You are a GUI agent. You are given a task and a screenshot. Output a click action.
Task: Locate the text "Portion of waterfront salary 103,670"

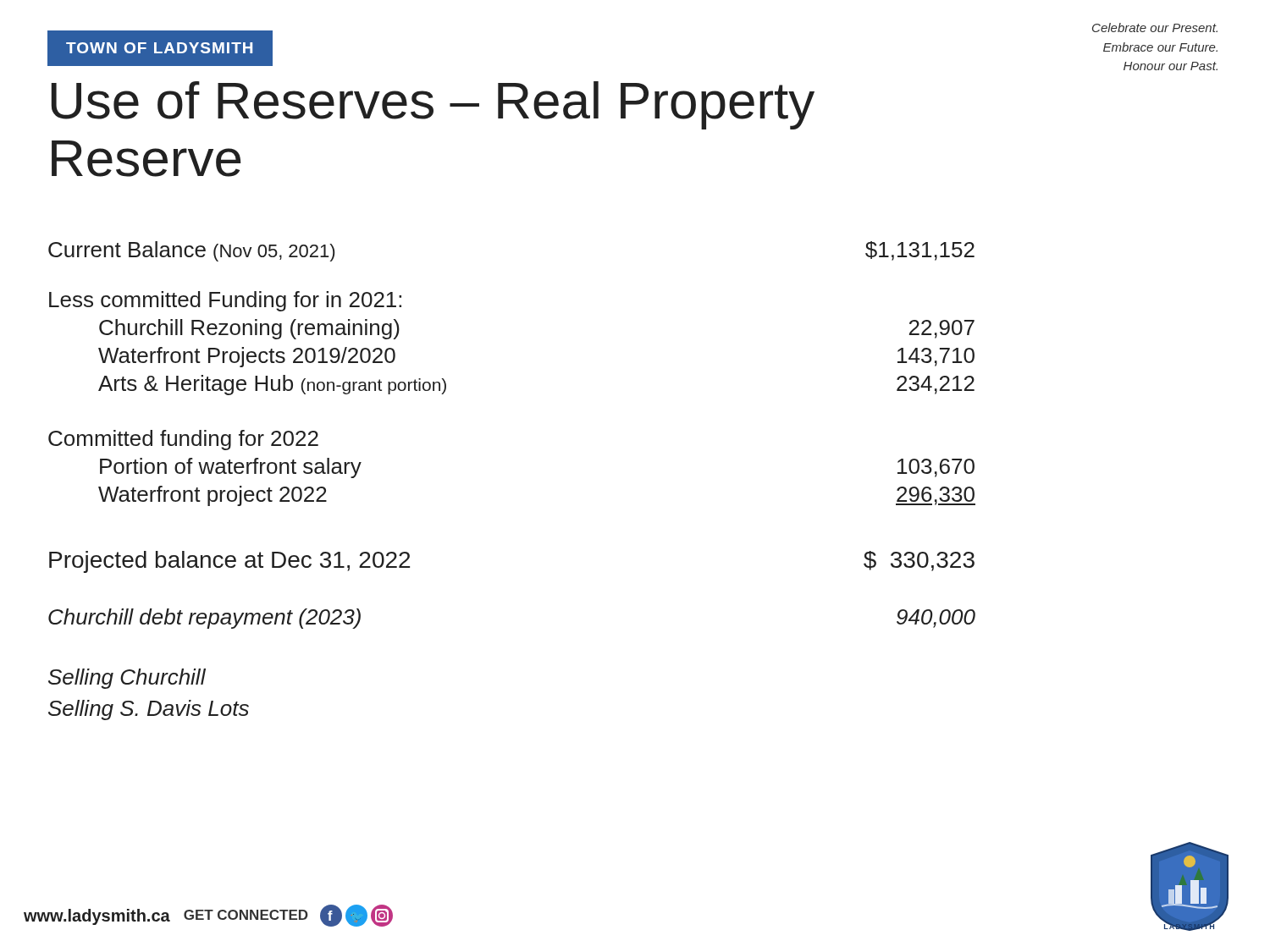pyautogui.click(x=224, y=468)
